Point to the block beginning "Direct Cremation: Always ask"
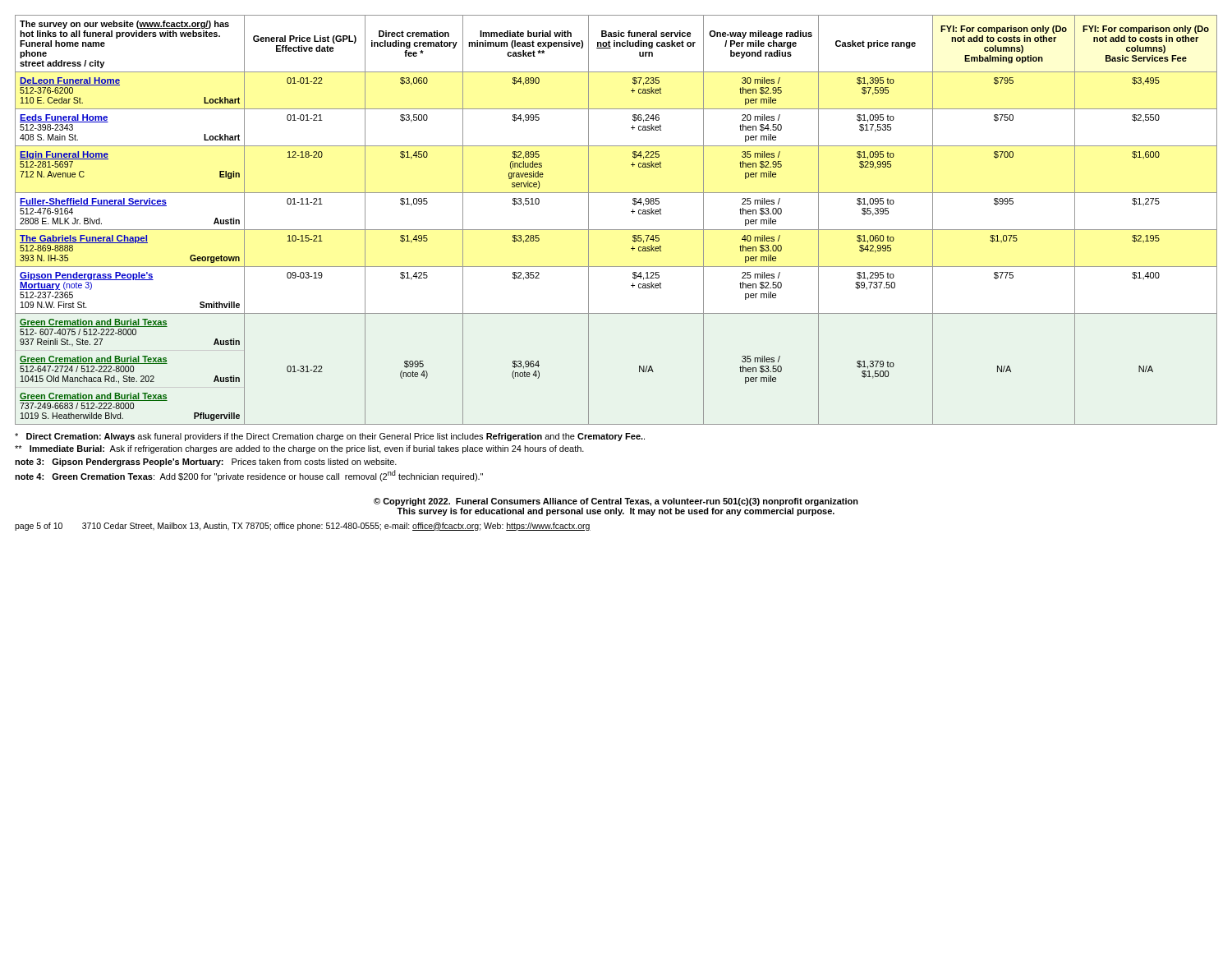This screenshot has height=953, width=1232. pyautogui.click(x=616, y=442)
